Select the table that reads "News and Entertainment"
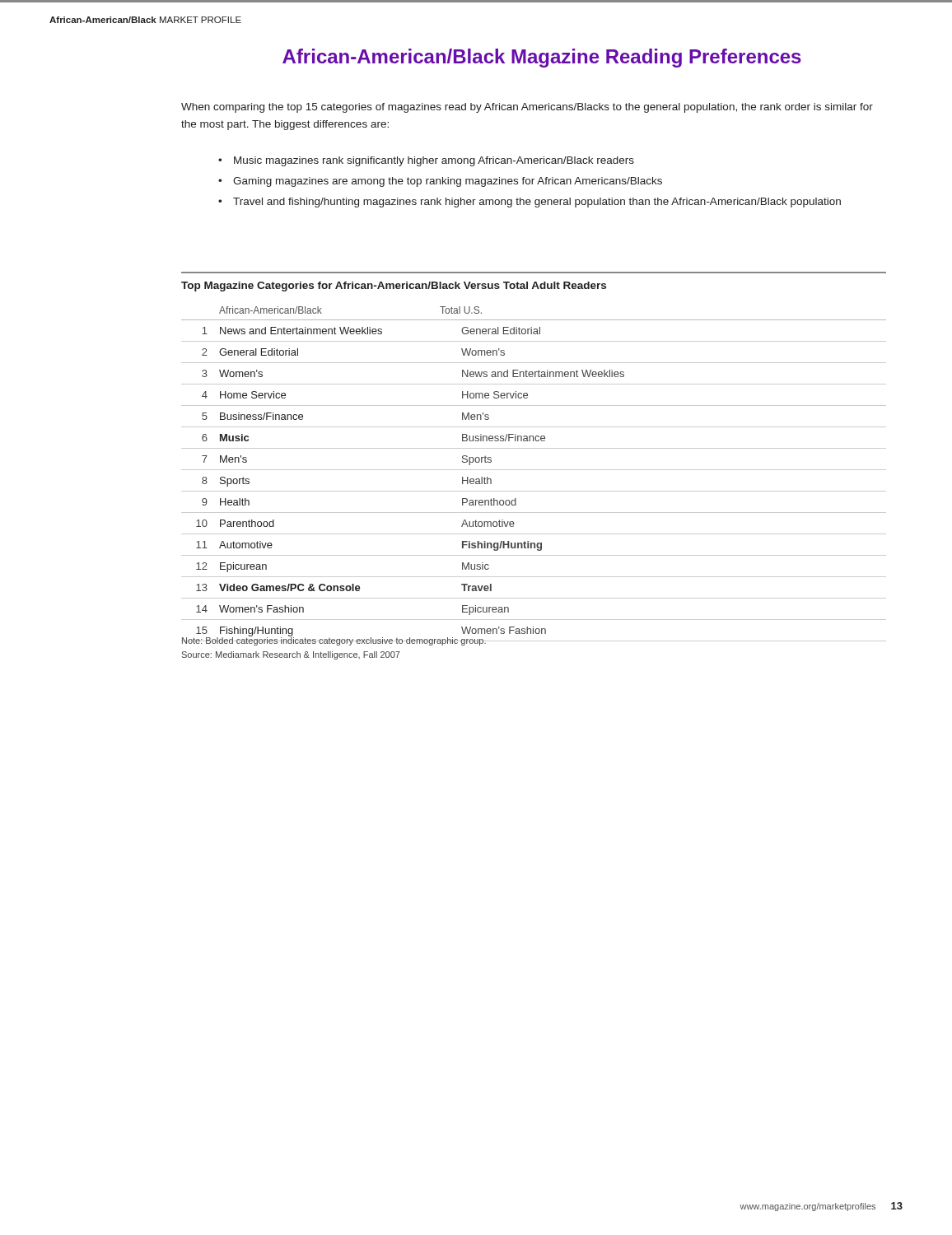The width and height of the screenshot is (952, 1235). [x=534, y=472]
